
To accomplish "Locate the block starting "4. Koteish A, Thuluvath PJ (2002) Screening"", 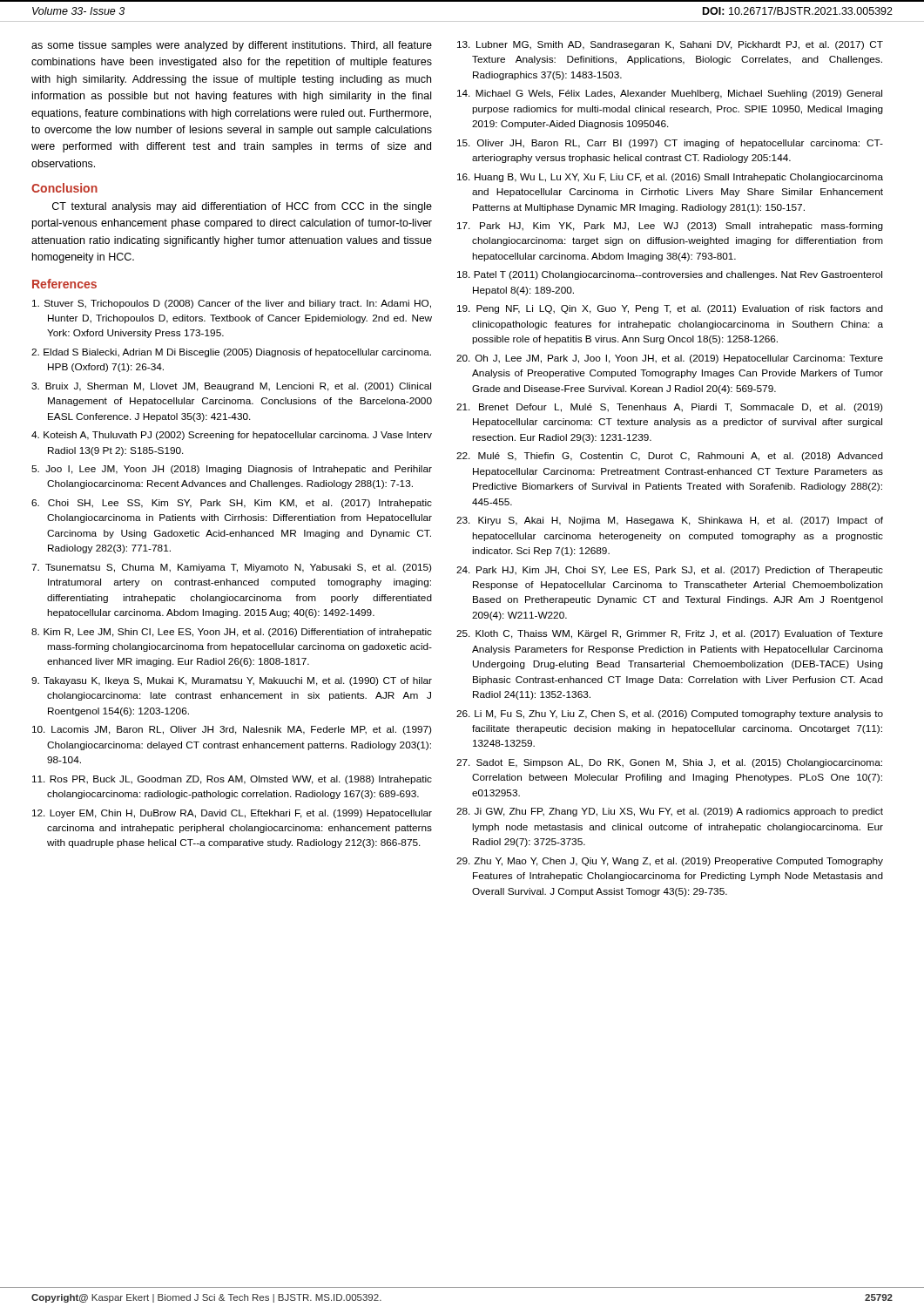I will click(232, 443).
